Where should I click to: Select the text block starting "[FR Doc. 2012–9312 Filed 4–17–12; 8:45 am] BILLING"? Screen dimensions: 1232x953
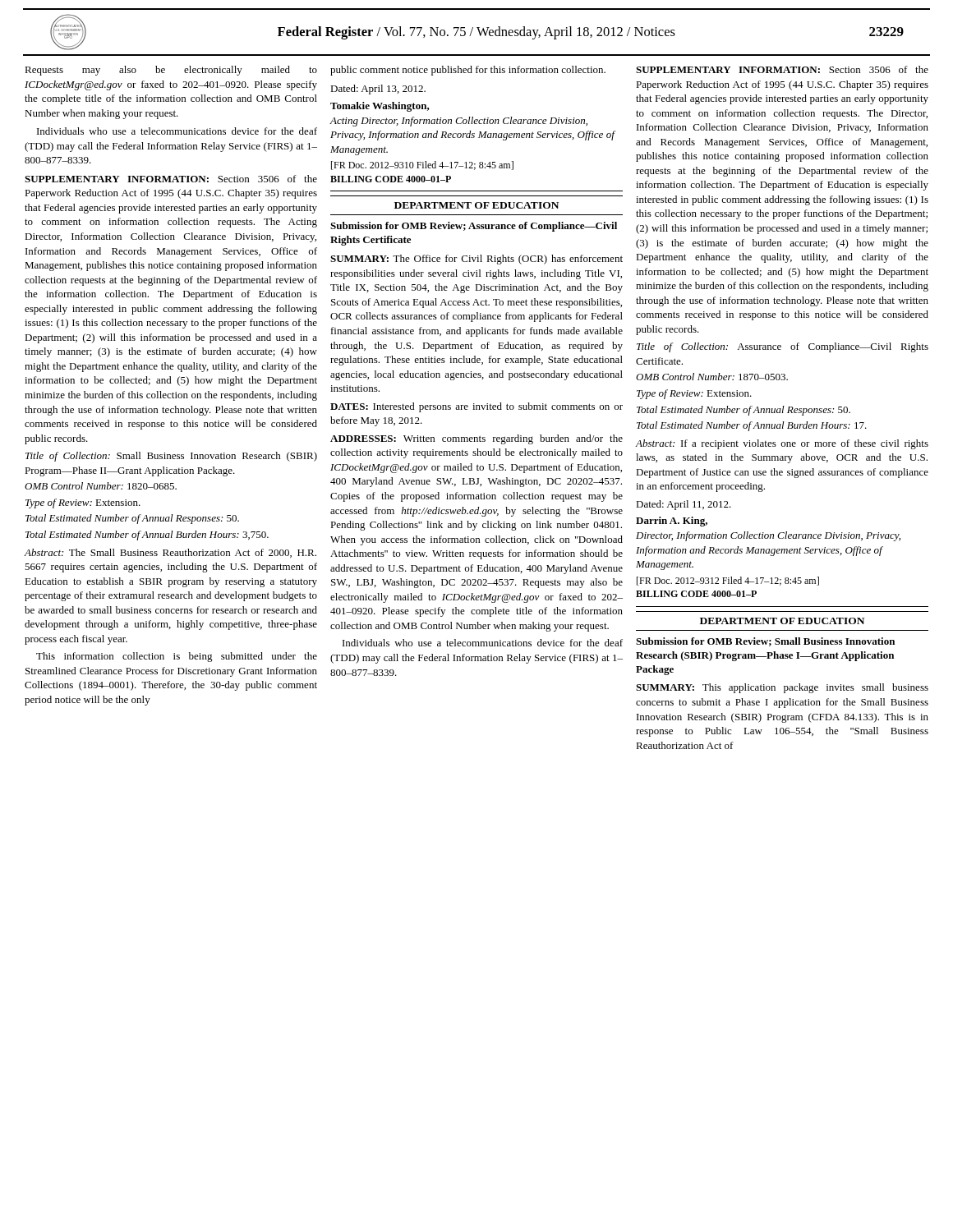[782, 588]
